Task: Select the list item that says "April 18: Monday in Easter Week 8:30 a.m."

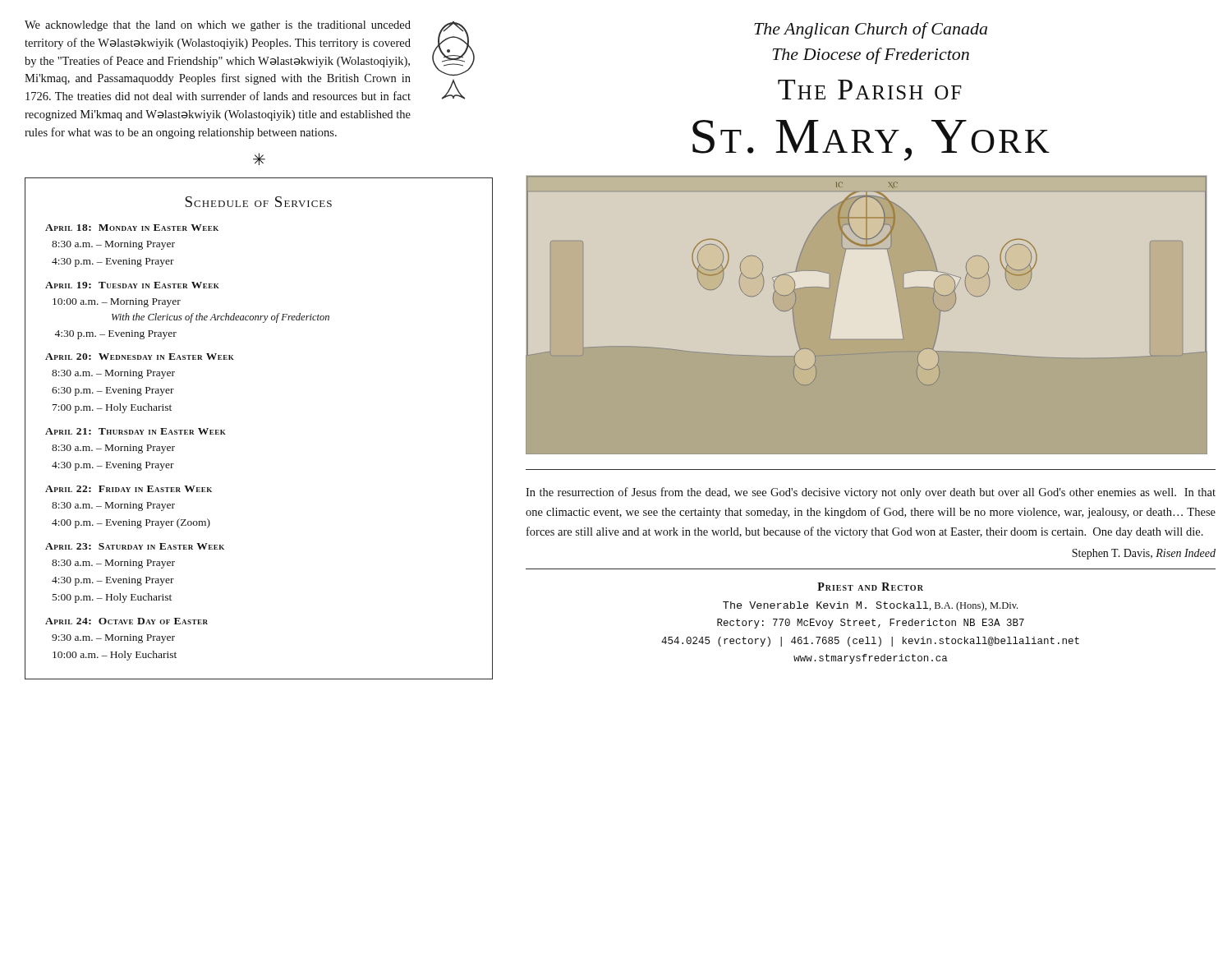Action: [132, 228]
